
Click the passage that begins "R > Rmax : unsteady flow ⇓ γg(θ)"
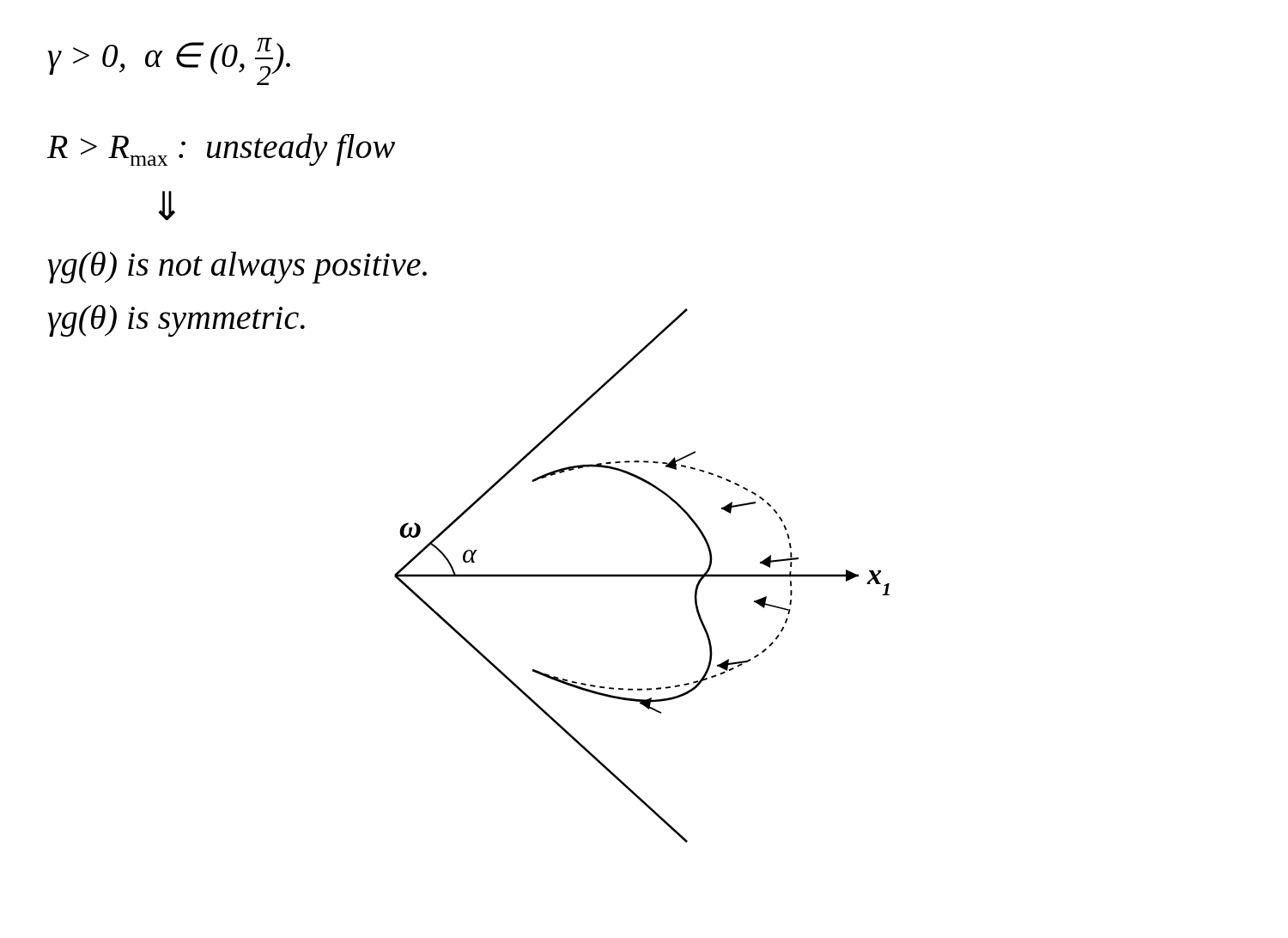[x=221, y=149]
